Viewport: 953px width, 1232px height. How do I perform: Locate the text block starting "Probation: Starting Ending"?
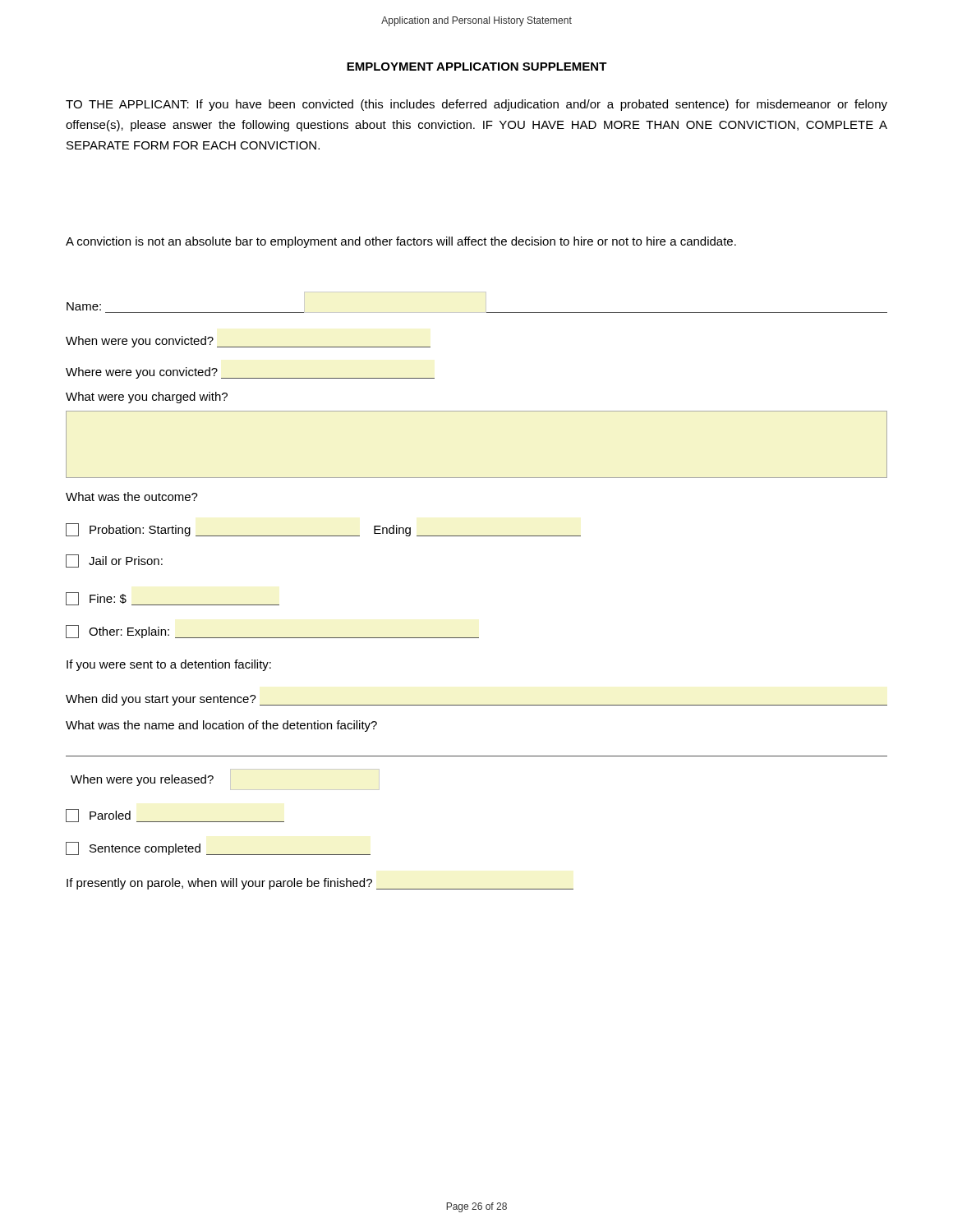[323, 527]
